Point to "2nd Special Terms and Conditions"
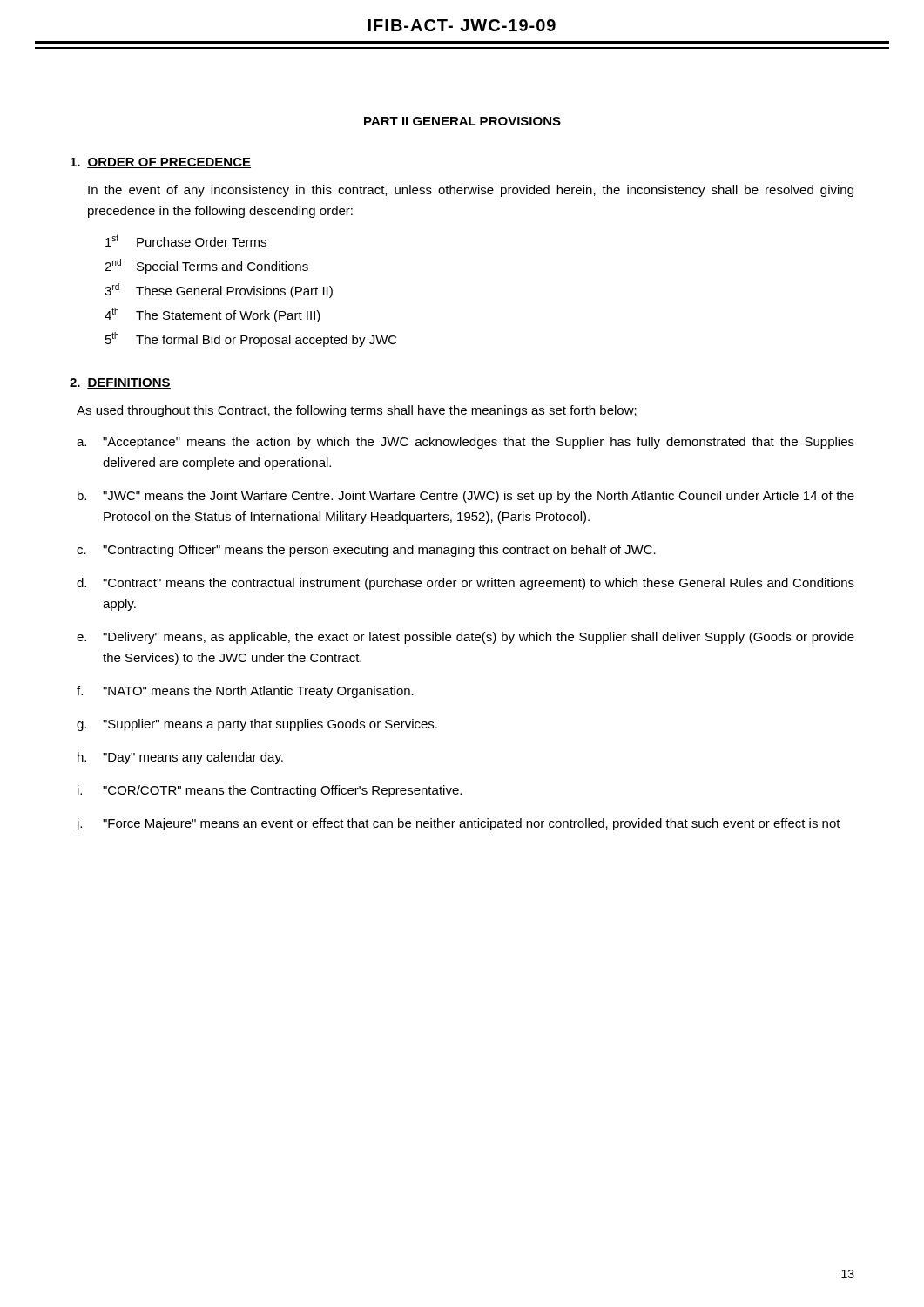Screen dimensions: 1307x924 (206, 266)
